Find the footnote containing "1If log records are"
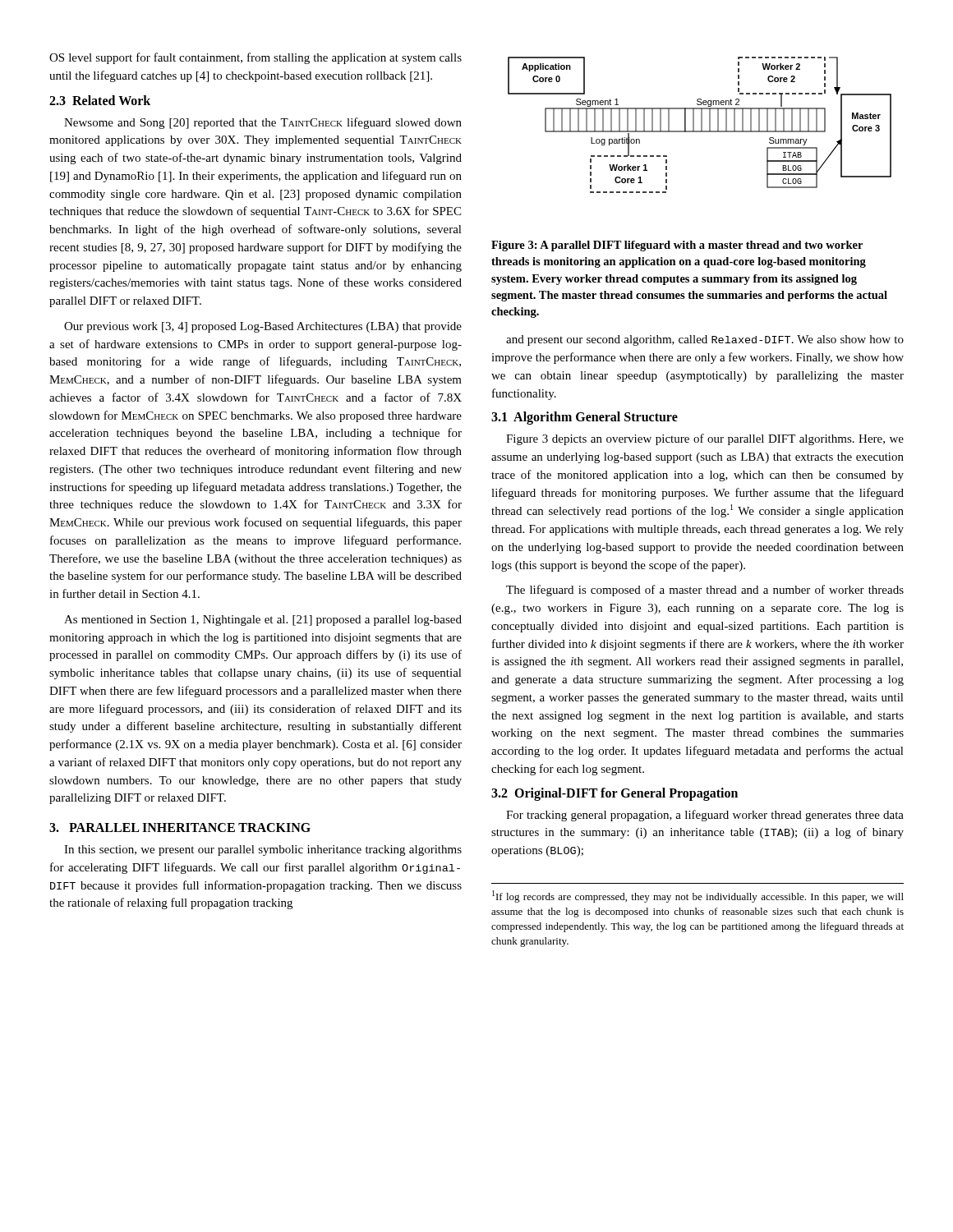 (x=698, y=918)
